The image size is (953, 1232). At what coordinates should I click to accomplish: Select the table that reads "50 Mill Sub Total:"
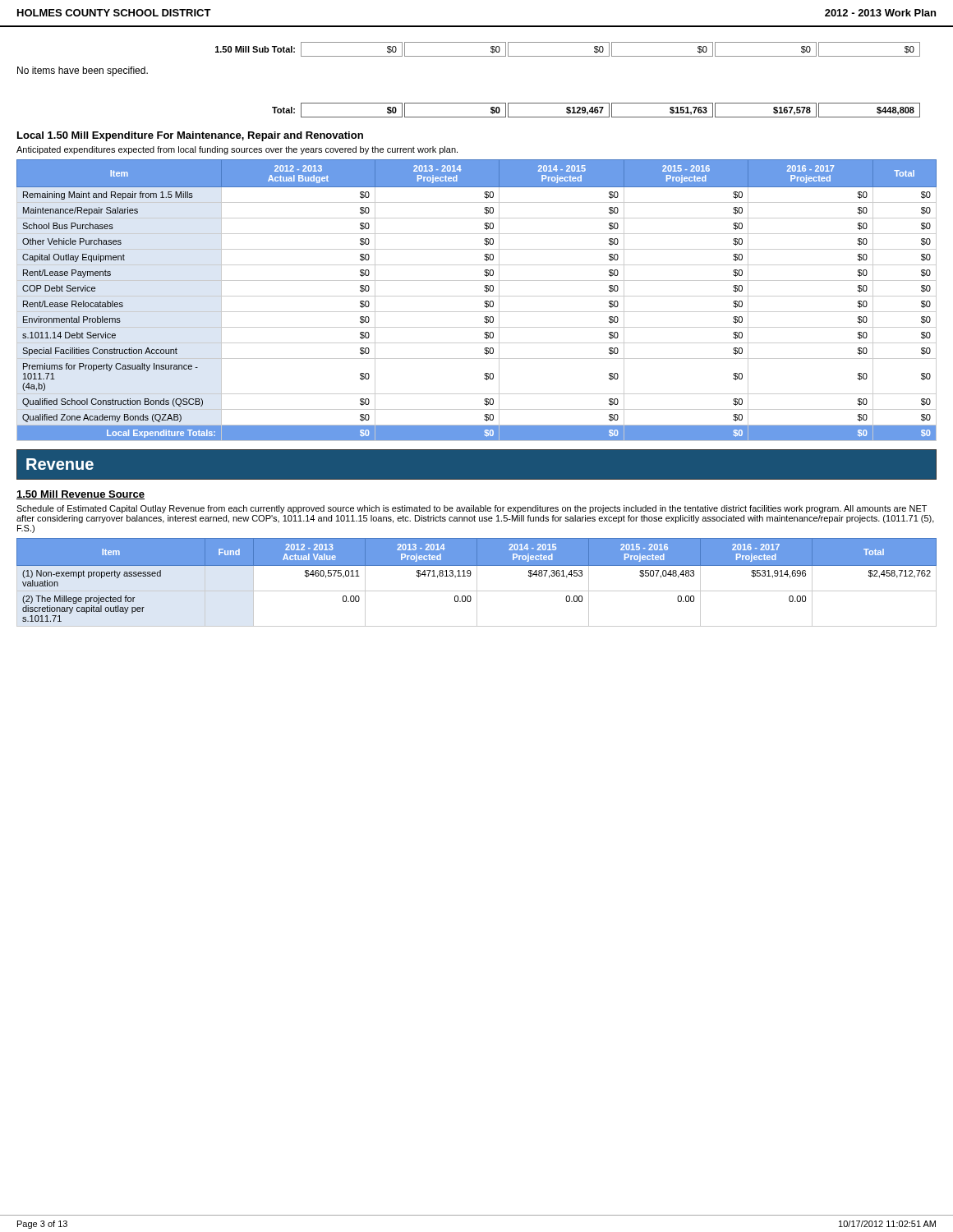476,49
